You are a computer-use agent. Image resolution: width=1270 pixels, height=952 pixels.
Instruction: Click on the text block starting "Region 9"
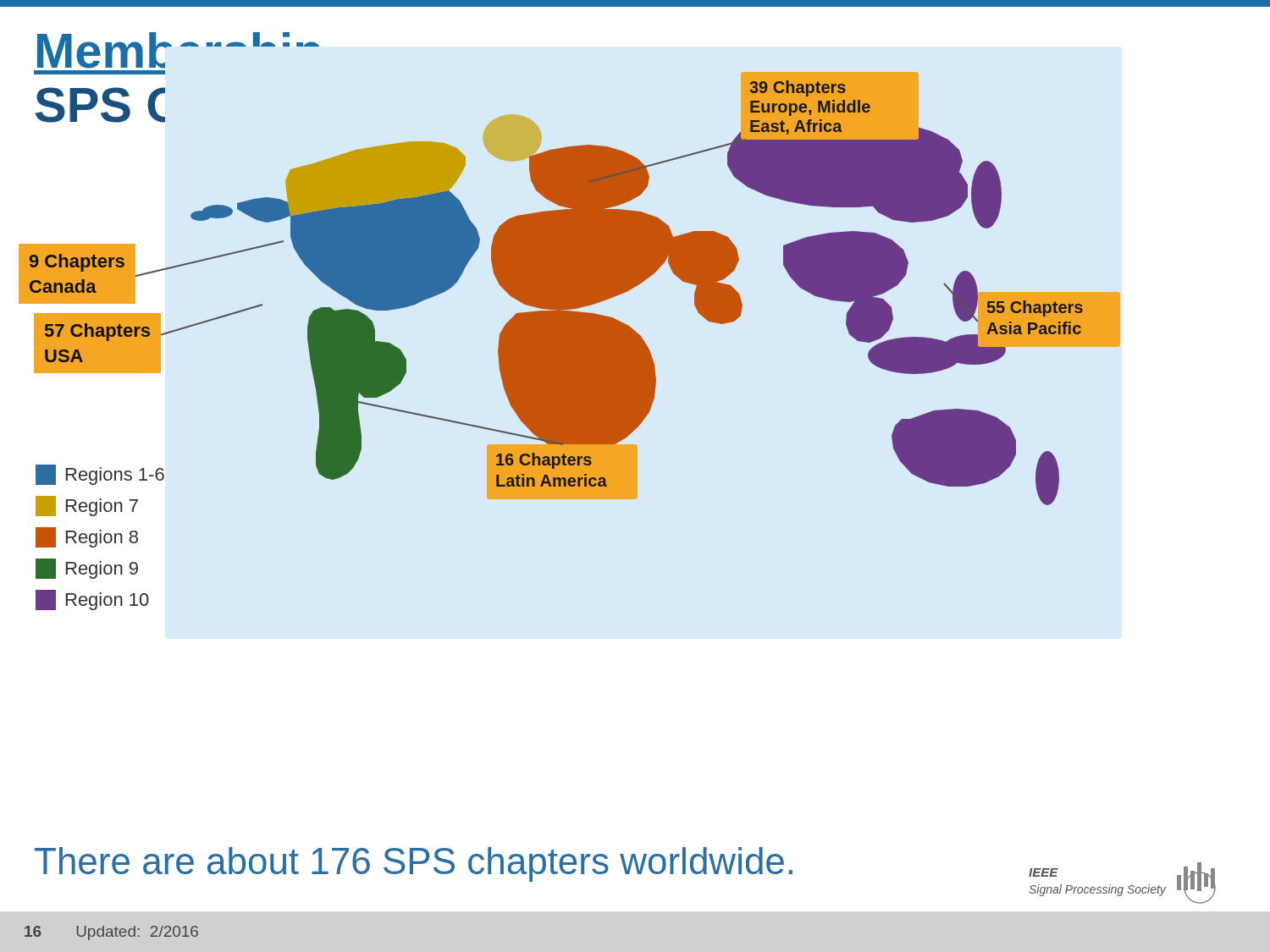pyautogui.click(x=87, y=568)
